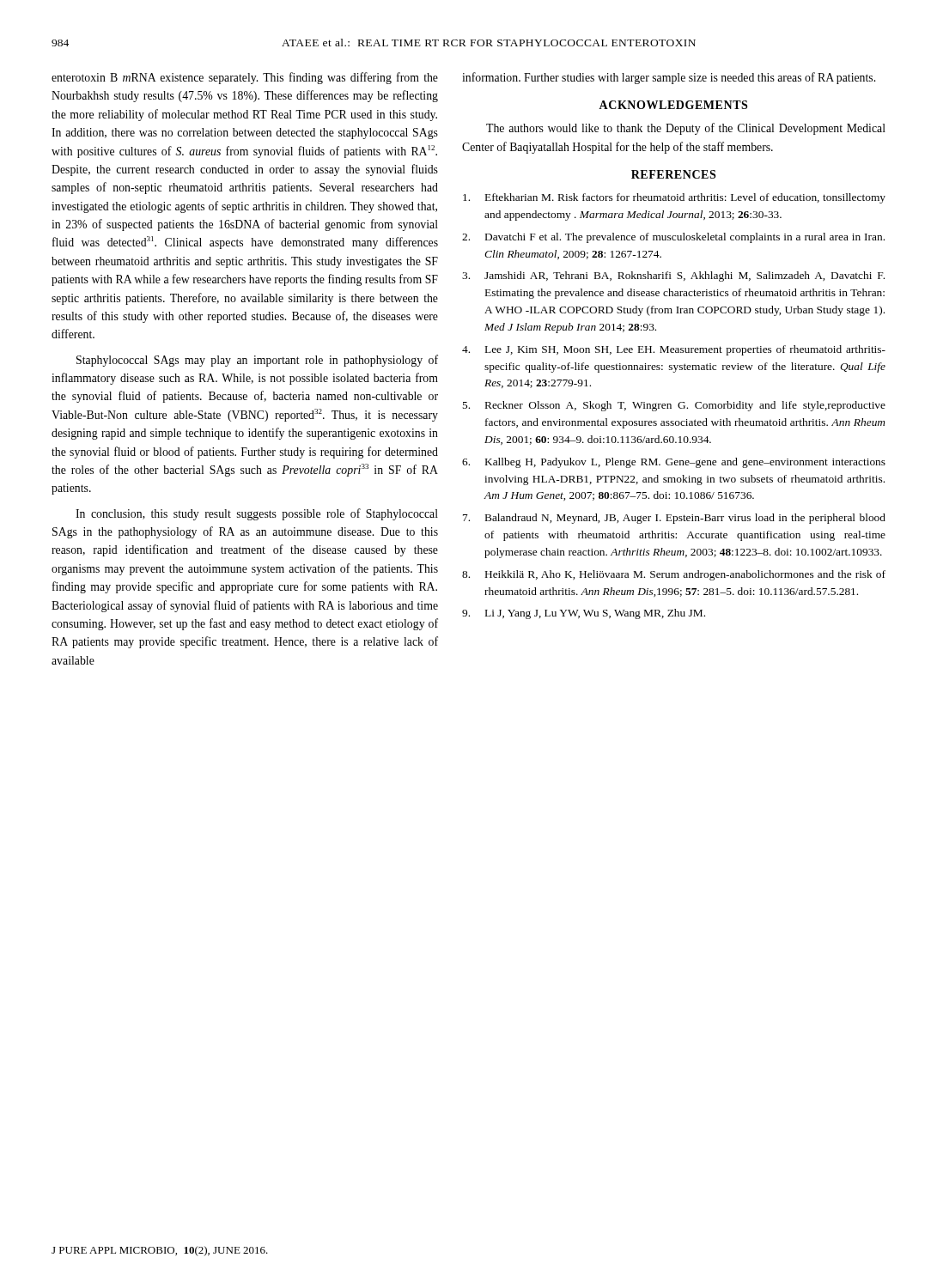
Task: Navigate to the text starting "6. Kallbeg H,"
Action: click(674, 479)
